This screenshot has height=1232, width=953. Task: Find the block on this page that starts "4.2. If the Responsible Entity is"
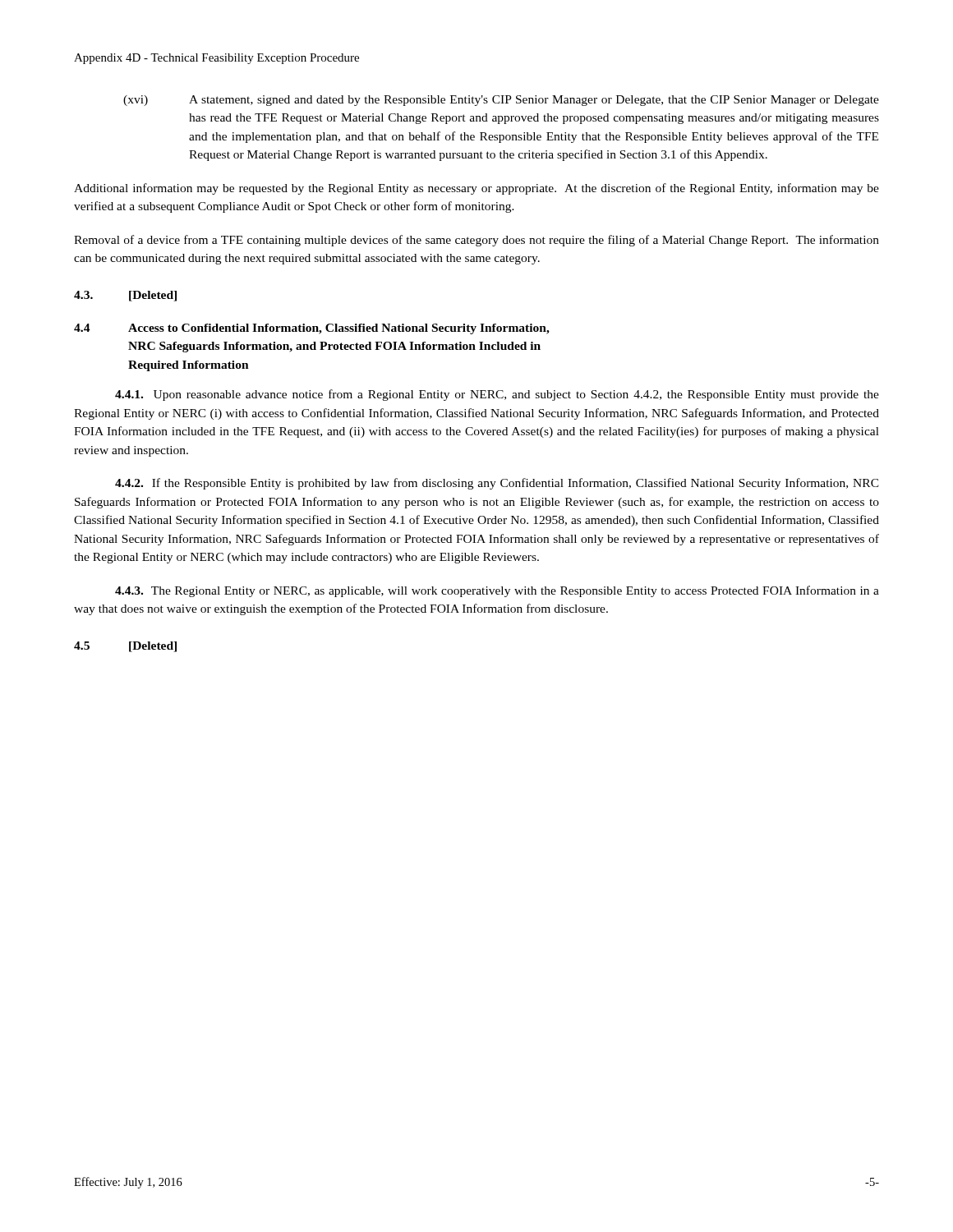pyautogui.click(x=476, y=520)
